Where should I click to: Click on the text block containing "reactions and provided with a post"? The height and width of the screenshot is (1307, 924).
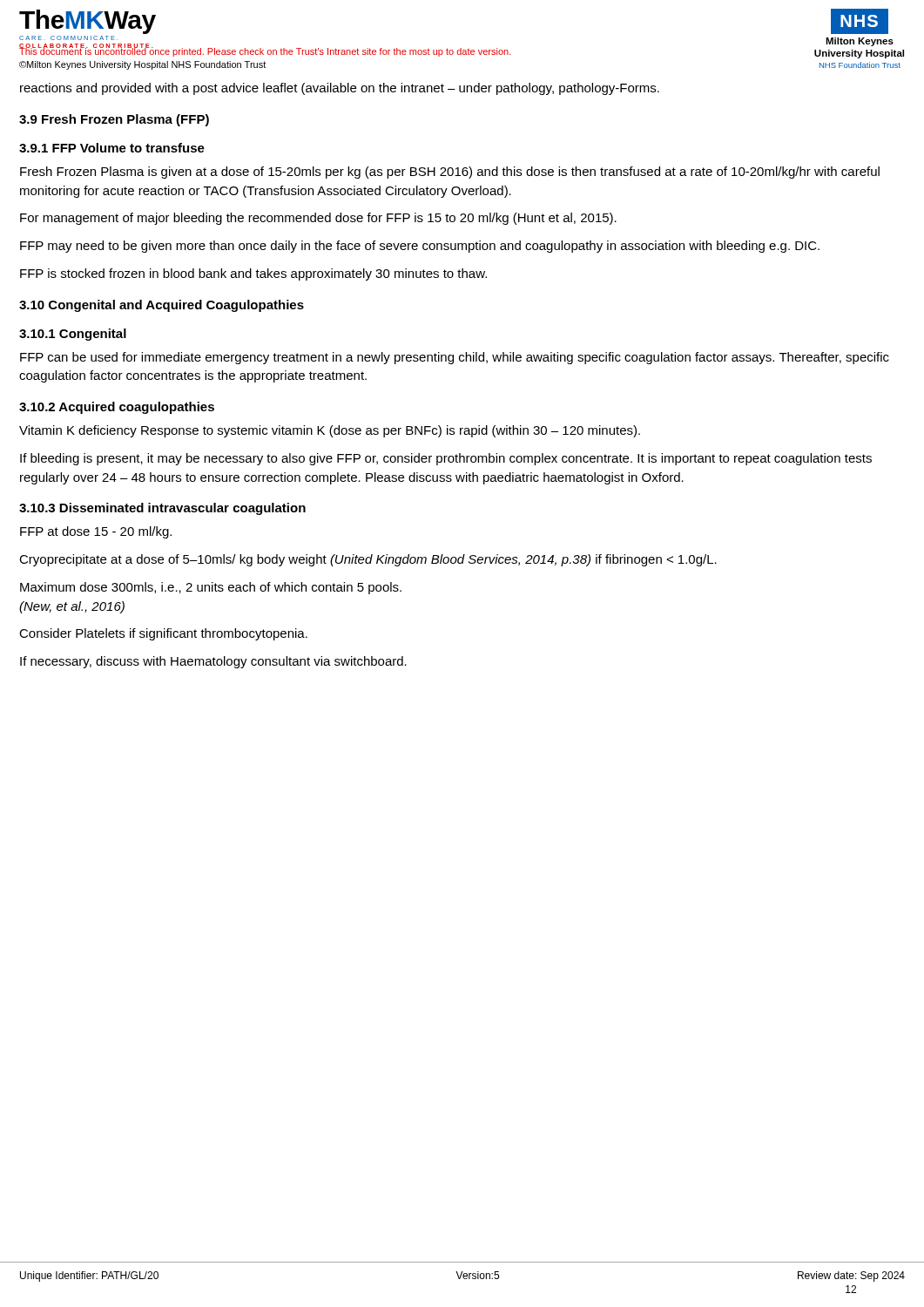click(x=340, y=88)
